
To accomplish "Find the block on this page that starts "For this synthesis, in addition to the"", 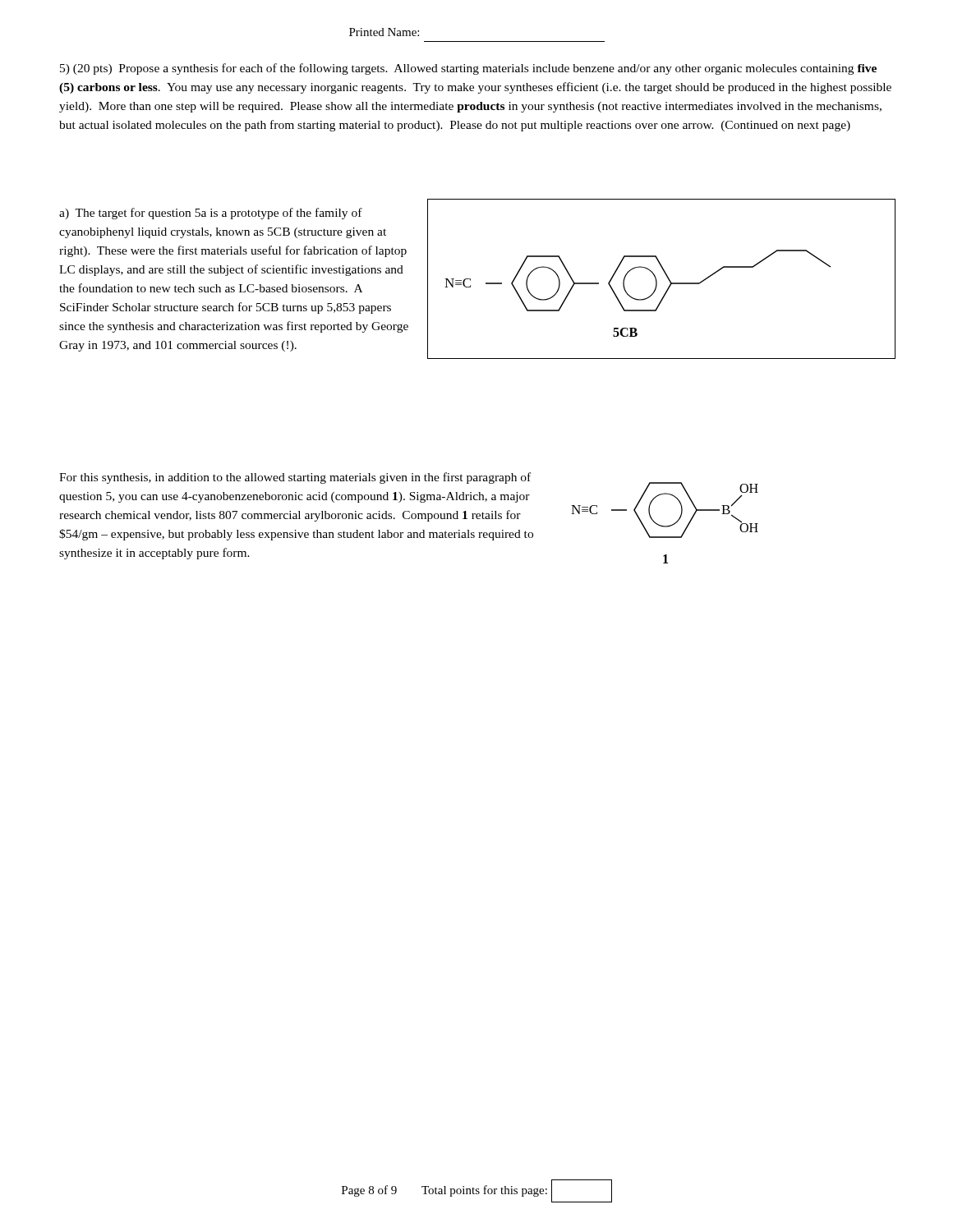I will 296,514.
